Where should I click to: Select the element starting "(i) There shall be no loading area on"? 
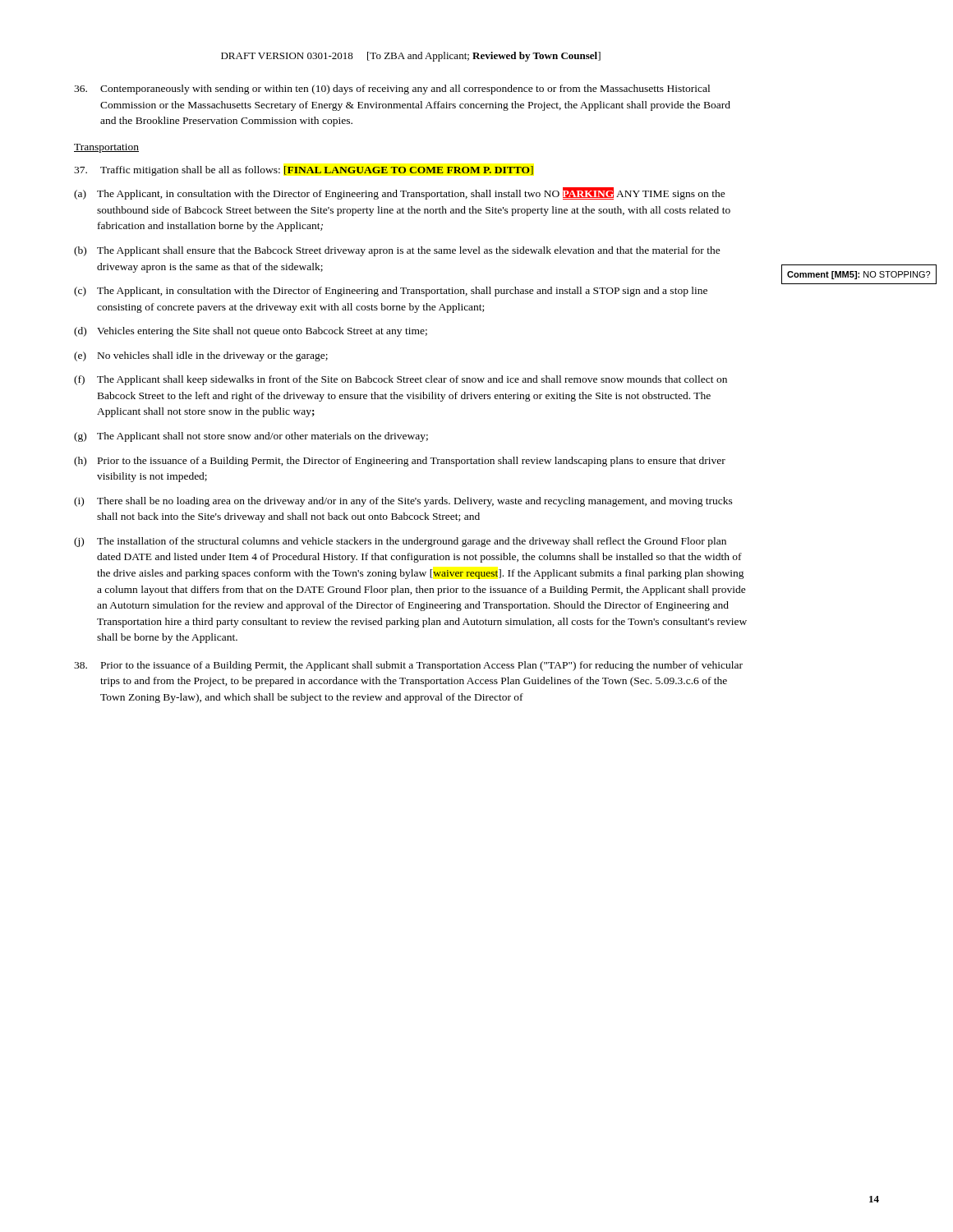[411, 509]
